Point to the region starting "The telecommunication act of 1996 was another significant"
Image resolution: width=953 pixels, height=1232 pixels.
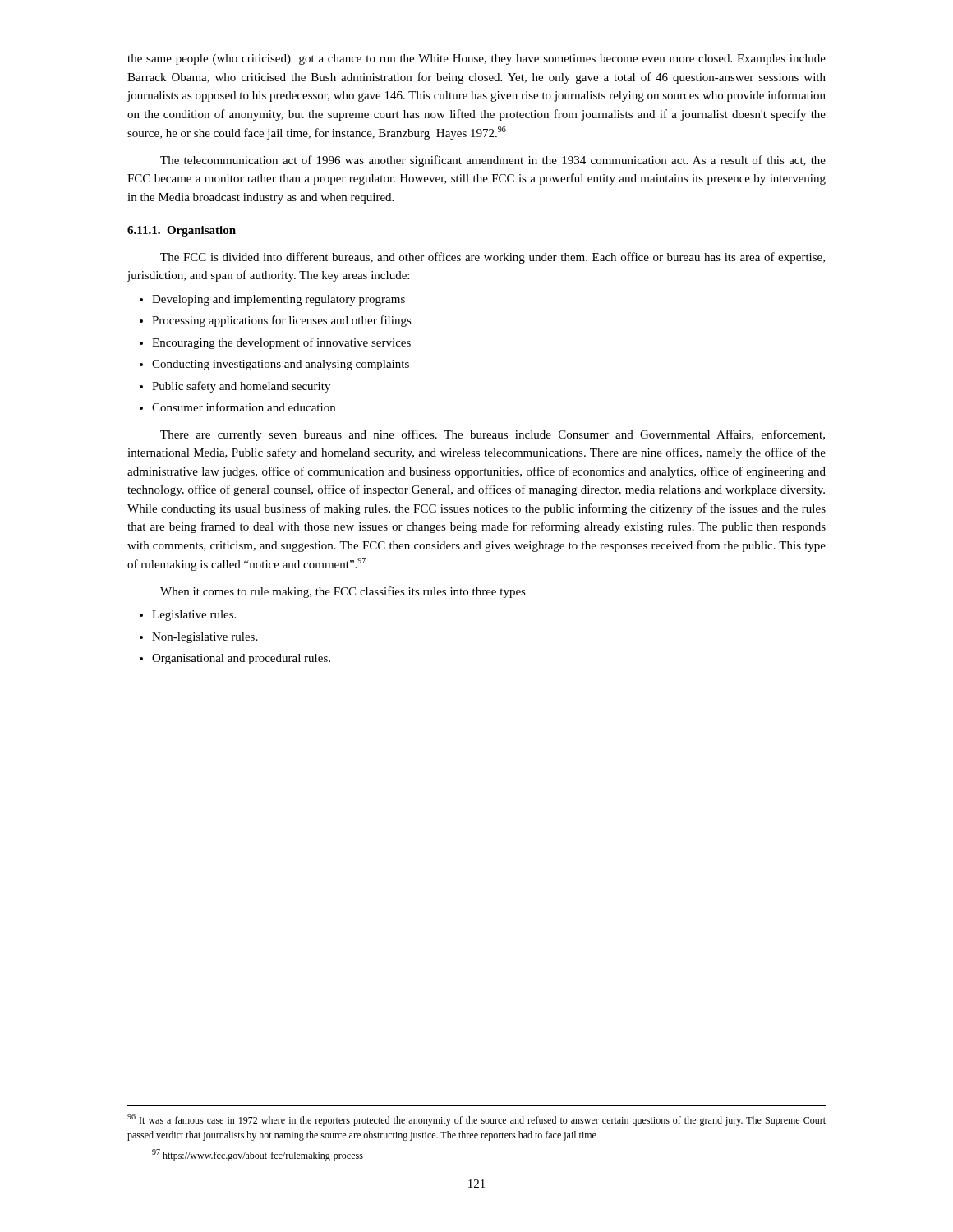click(476, 178)
